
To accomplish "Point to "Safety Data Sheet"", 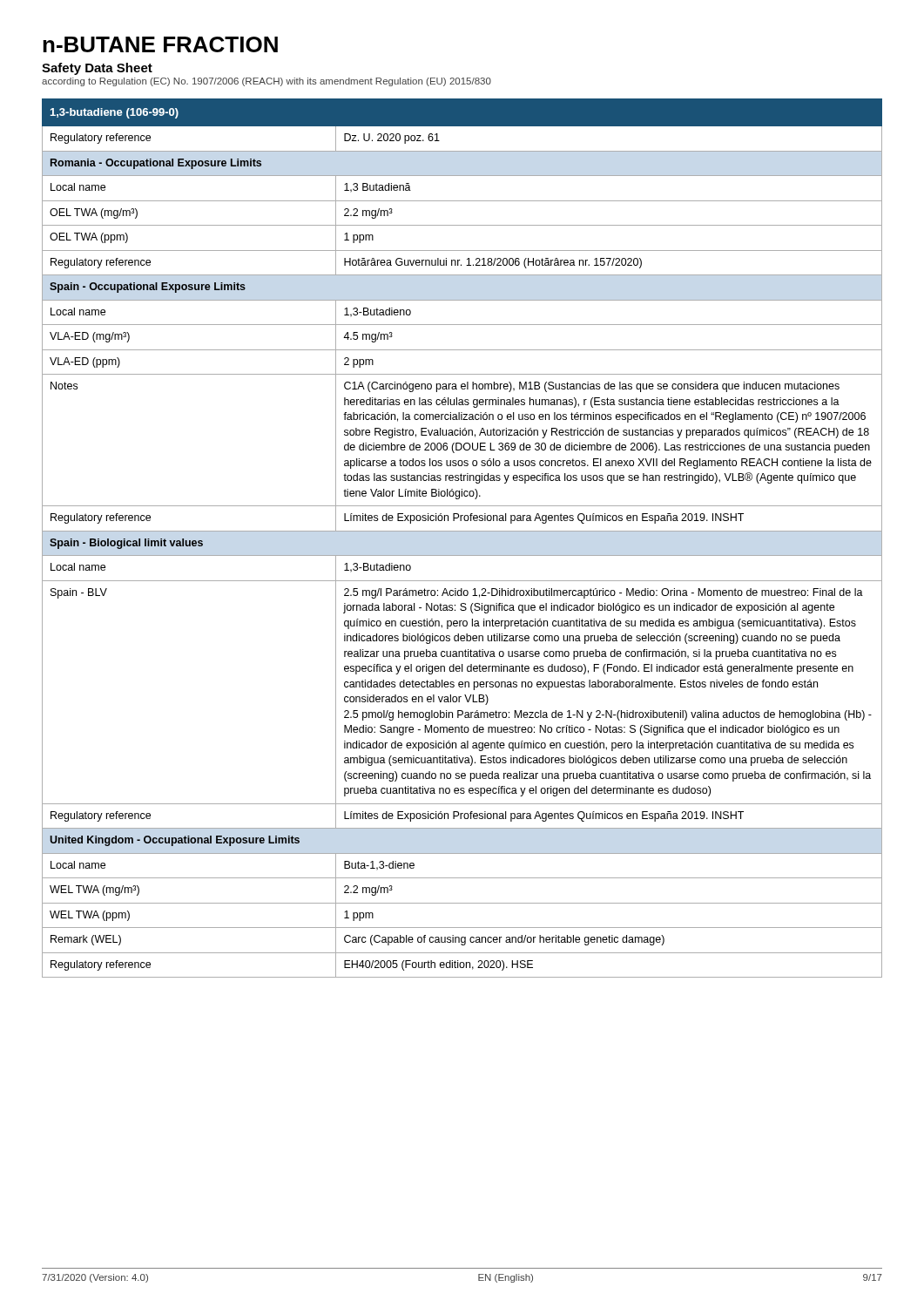I will point(97,68).
